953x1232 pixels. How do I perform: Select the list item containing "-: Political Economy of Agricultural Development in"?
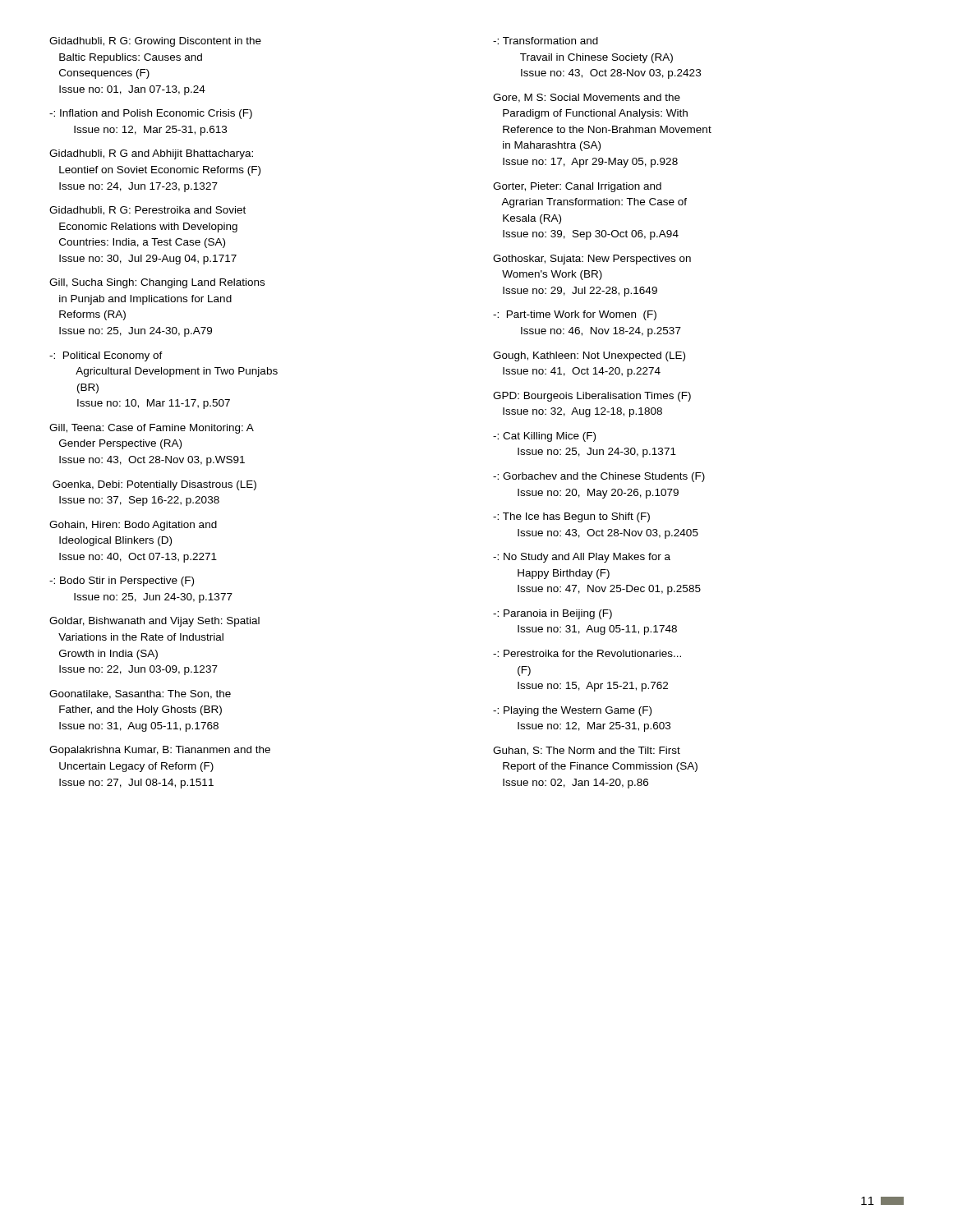(164, 379)
